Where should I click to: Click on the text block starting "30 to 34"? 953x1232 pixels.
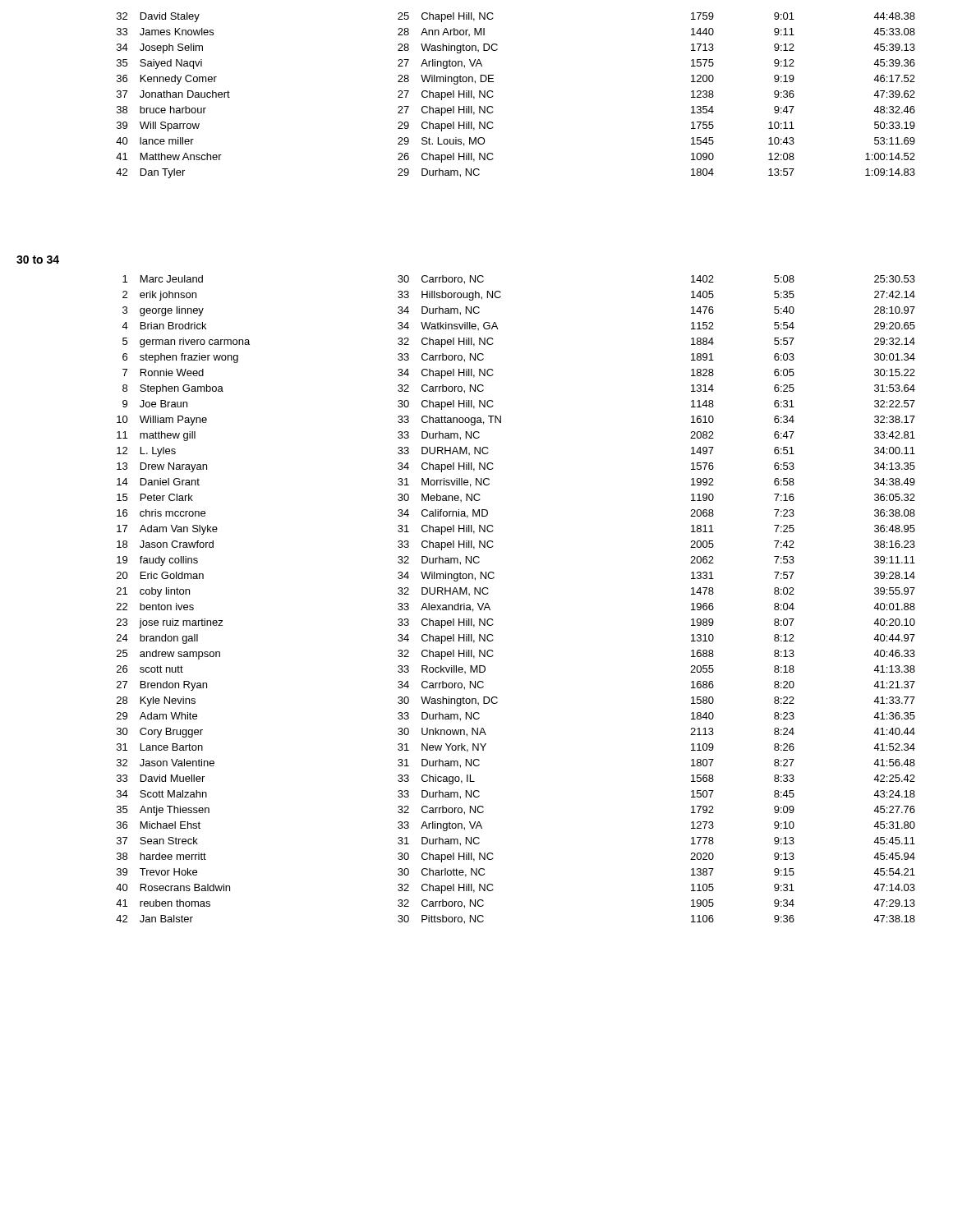[x=38, y=260]
